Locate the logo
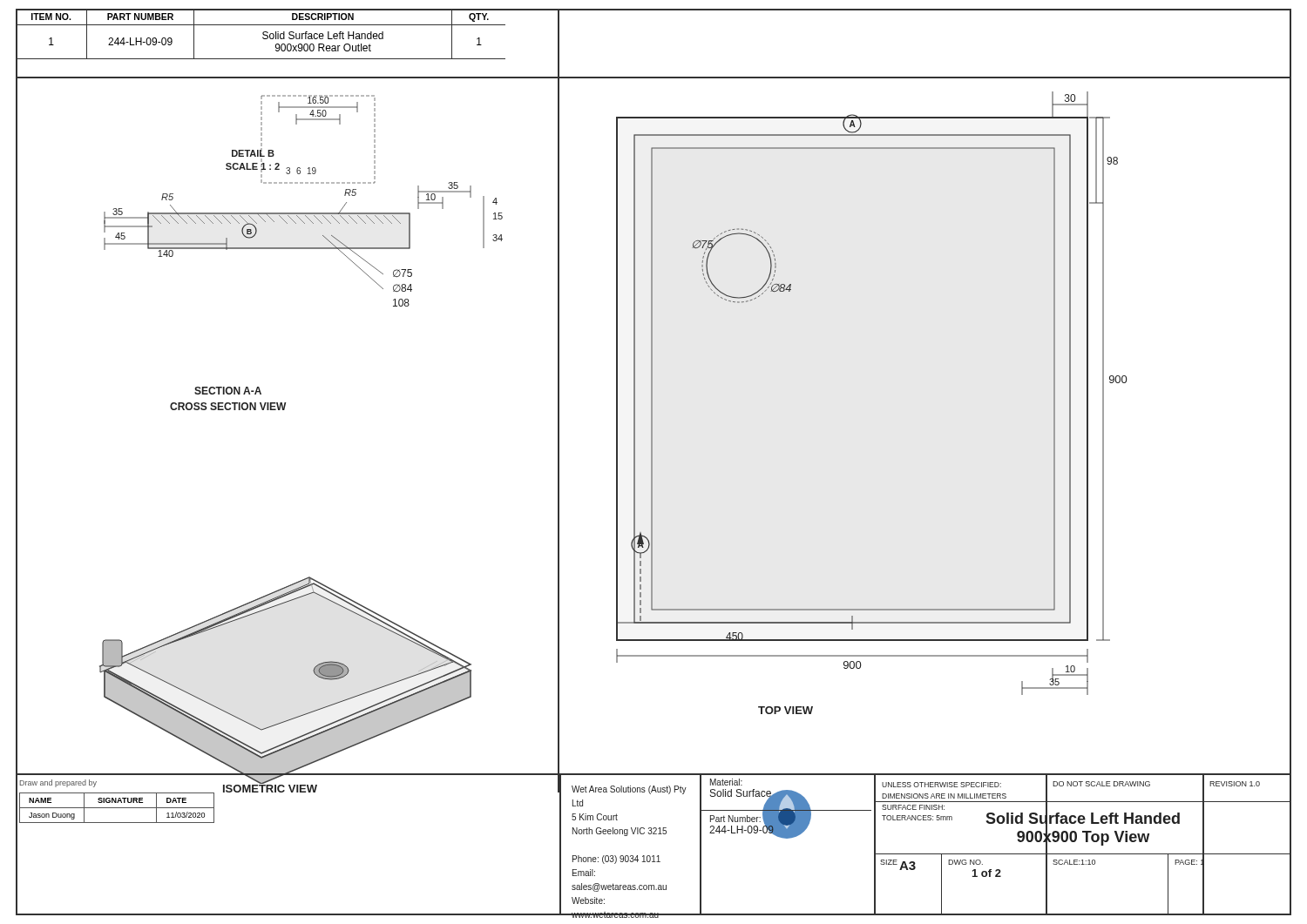 tap(787, 814)
